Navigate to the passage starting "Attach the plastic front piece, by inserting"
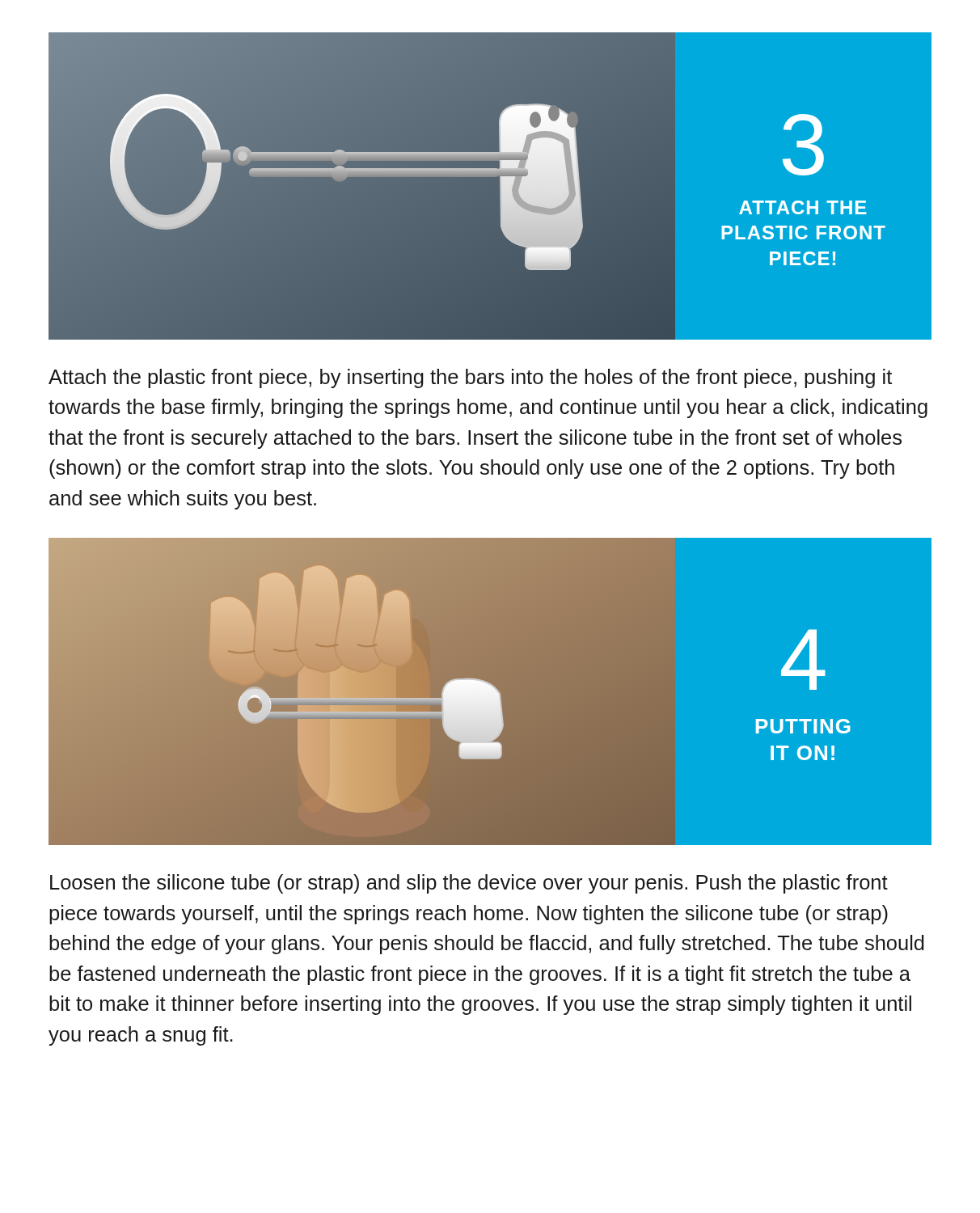980x1213 pixels. tap(488, 437)
